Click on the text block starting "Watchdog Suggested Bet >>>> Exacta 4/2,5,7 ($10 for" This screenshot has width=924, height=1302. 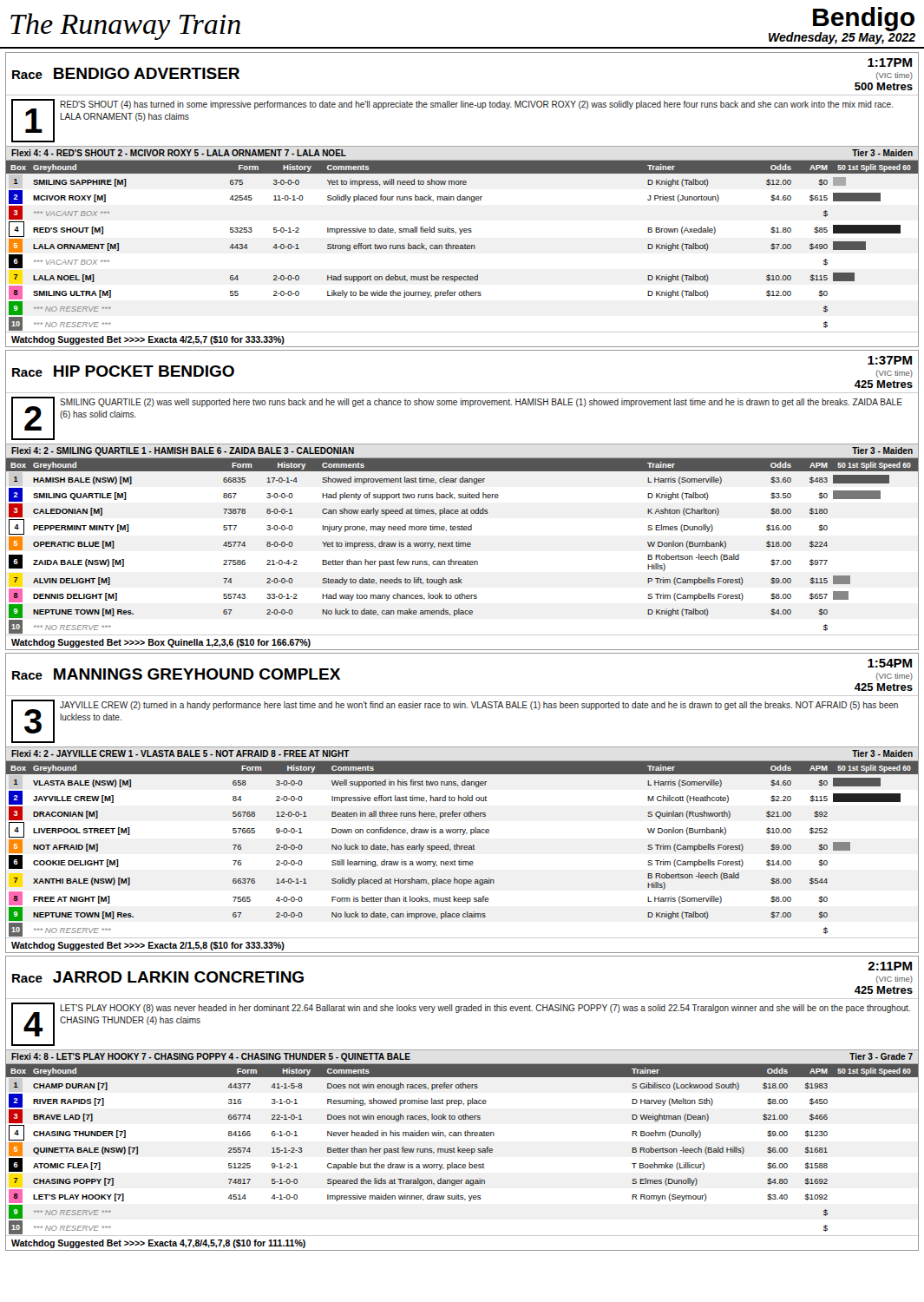(x=148, y=339)
